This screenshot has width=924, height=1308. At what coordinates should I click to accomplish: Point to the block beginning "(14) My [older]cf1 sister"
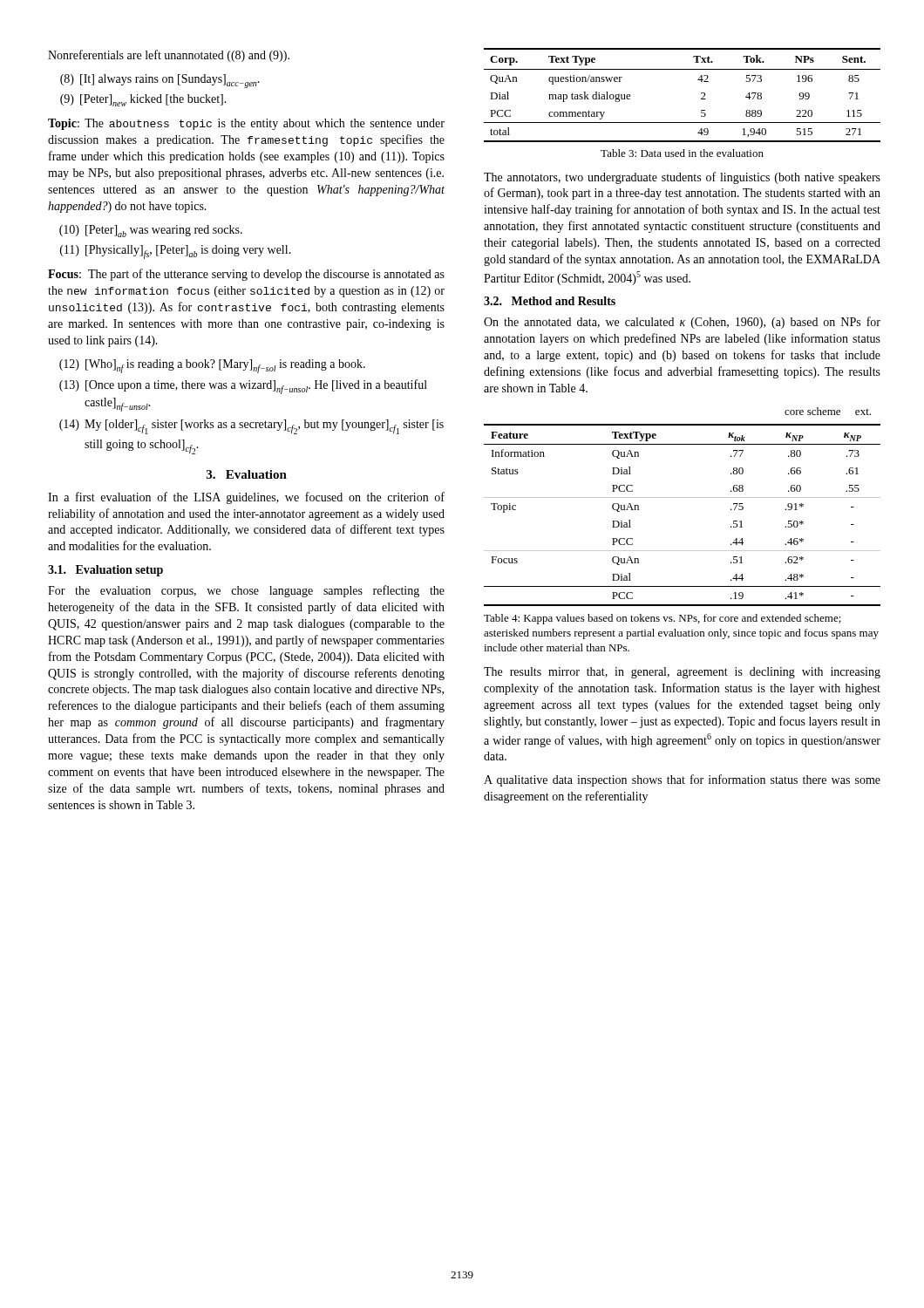pos(246,437)
